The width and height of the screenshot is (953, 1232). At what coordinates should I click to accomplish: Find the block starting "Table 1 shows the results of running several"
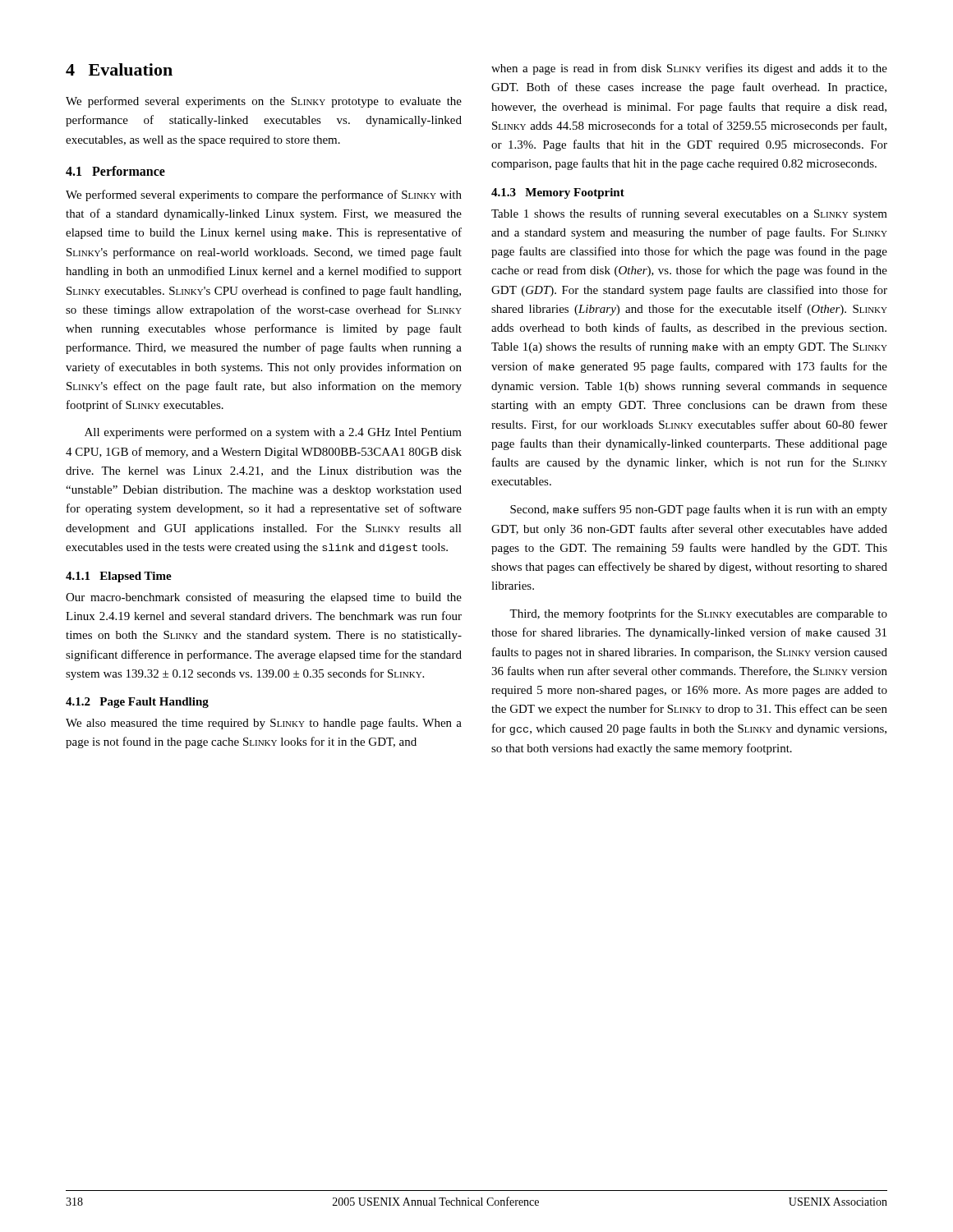pyautogui.click(x=689, y=214)
